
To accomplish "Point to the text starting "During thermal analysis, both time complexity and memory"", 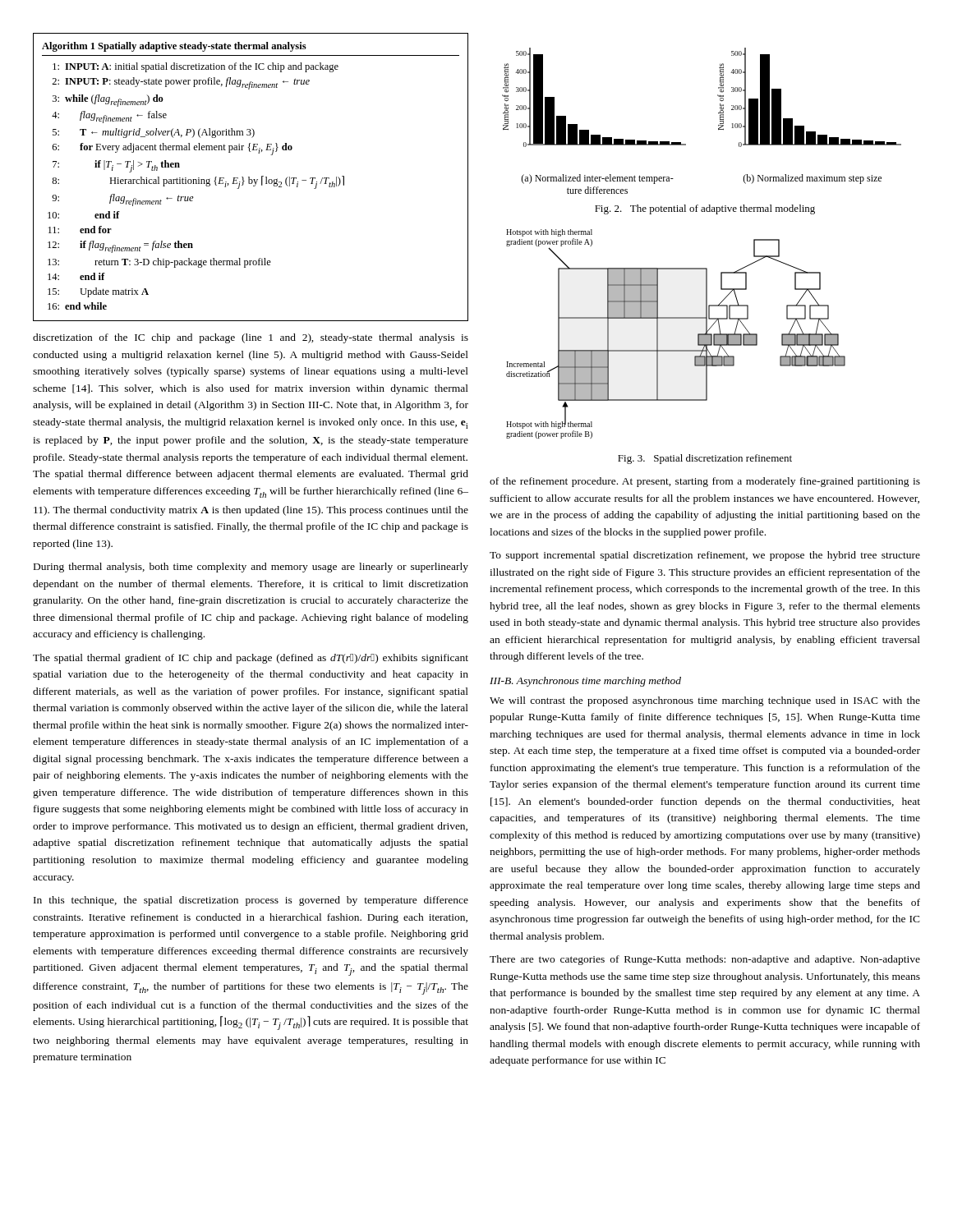I will tap(251, 600).
